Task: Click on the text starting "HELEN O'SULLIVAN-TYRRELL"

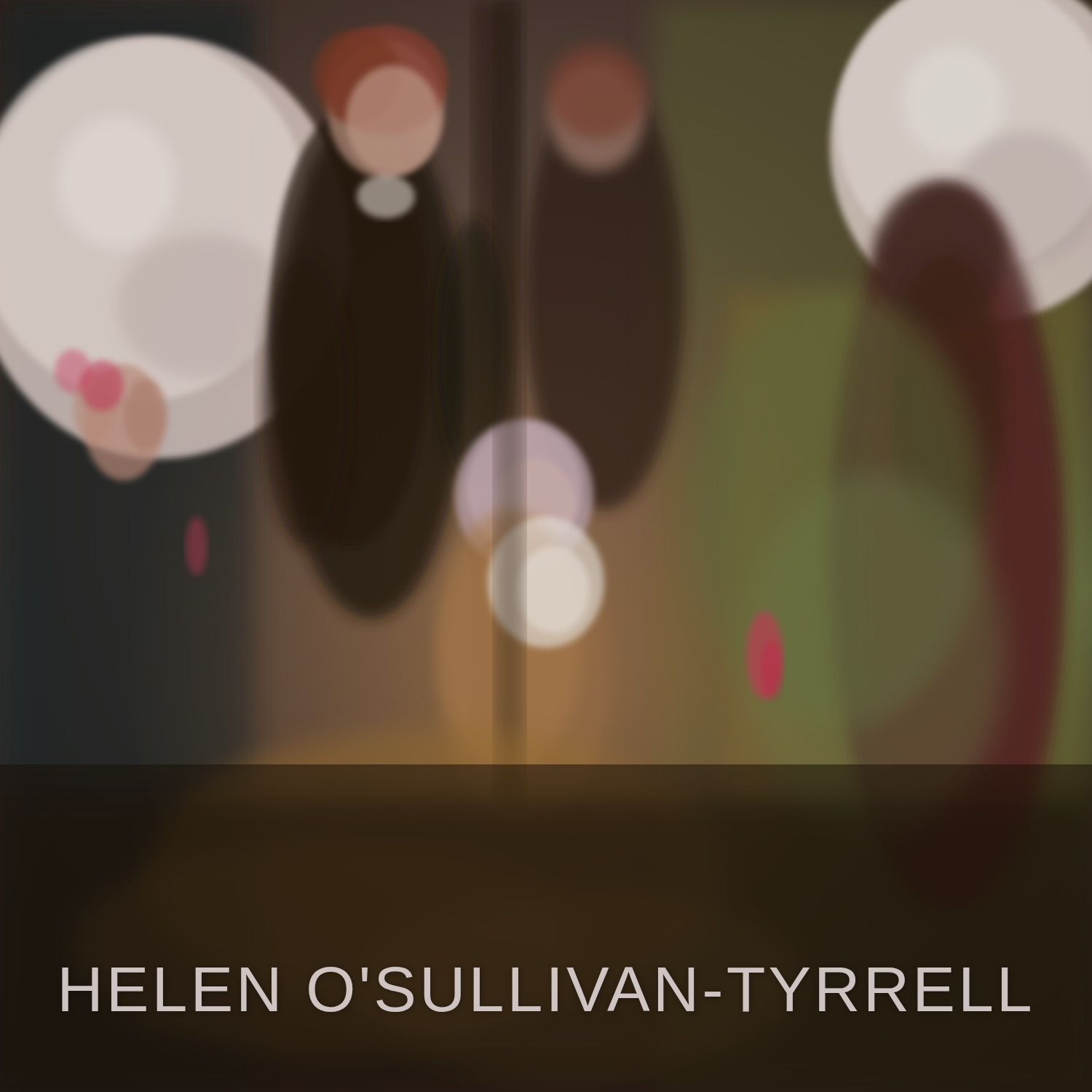Action: point(546,989)
